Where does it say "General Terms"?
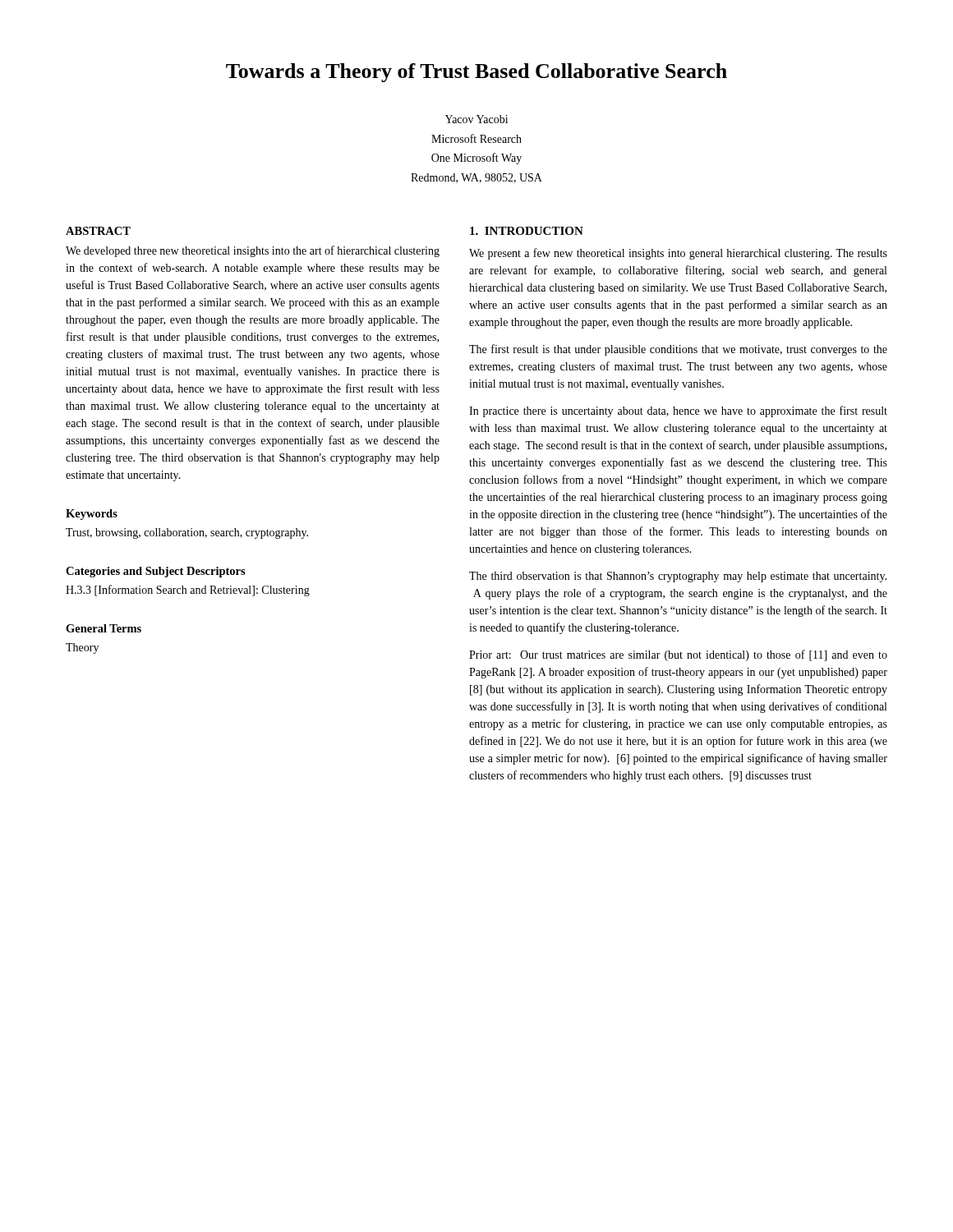953x1232 pixels. (104, 628)
